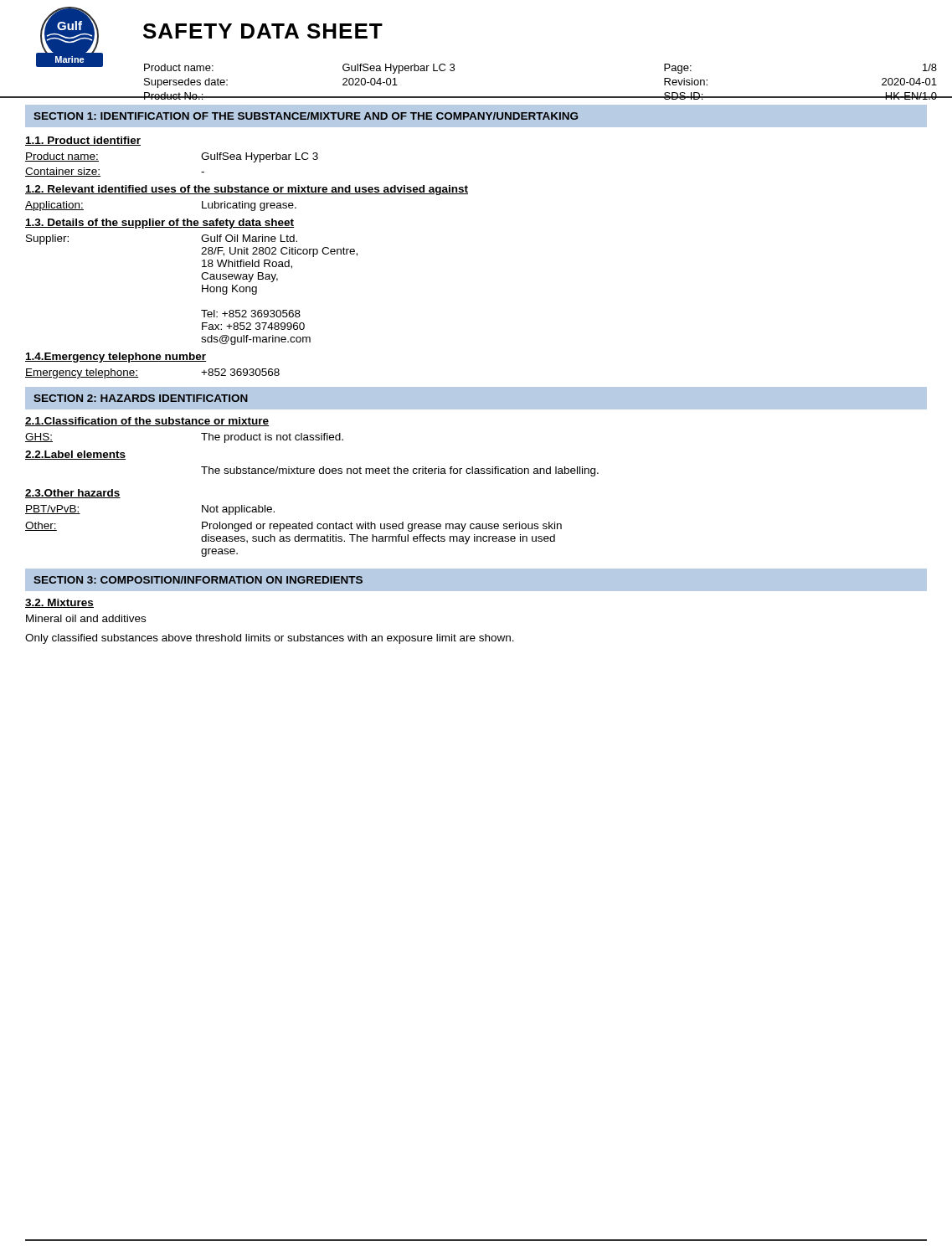952x1256 pixels.
Task: Locate the section header containing "3.2. Mixtures"
Action: (59, 603)
